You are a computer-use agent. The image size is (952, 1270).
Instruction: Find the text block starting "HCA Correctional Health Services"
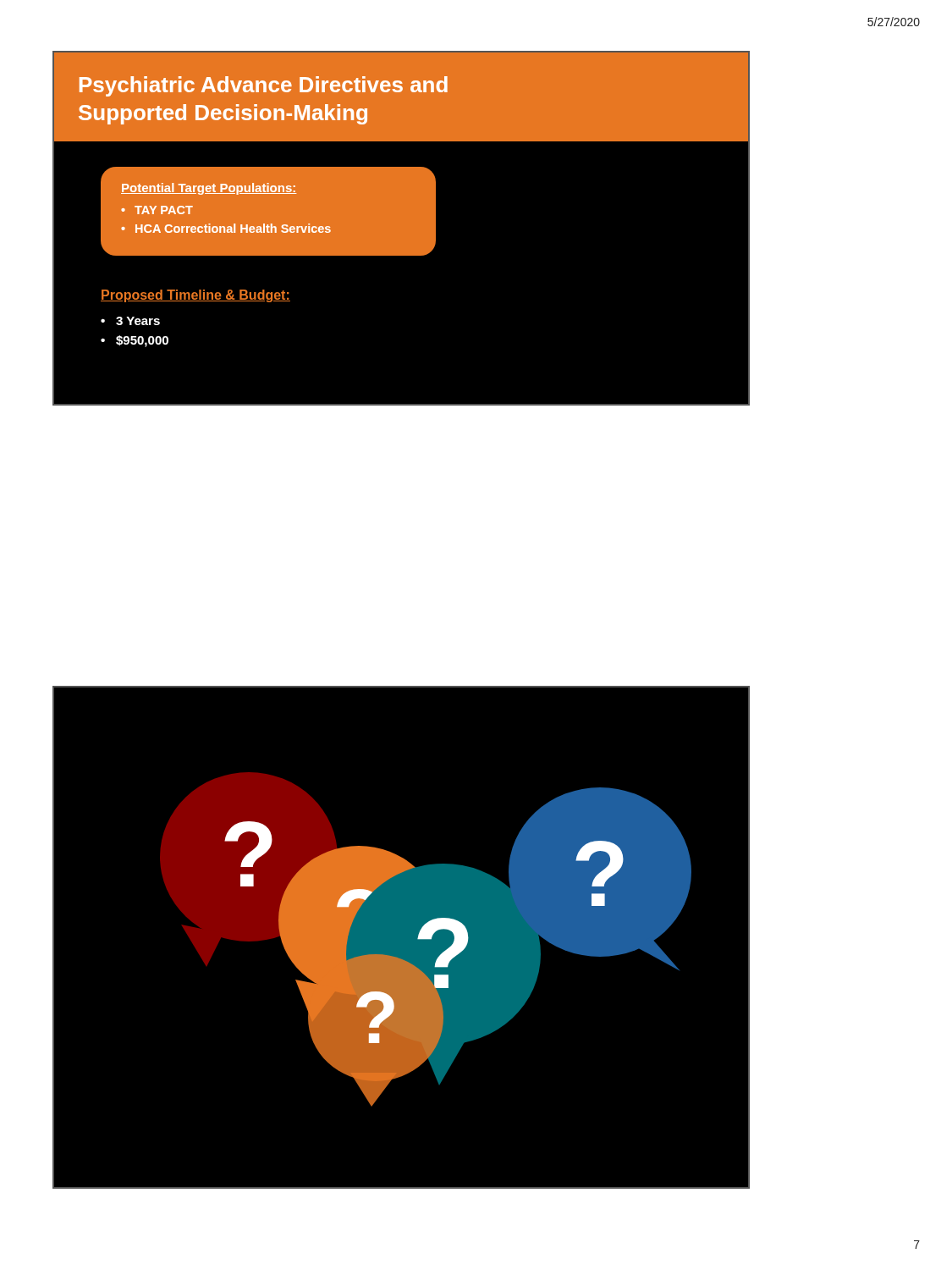tap(233, 229)
